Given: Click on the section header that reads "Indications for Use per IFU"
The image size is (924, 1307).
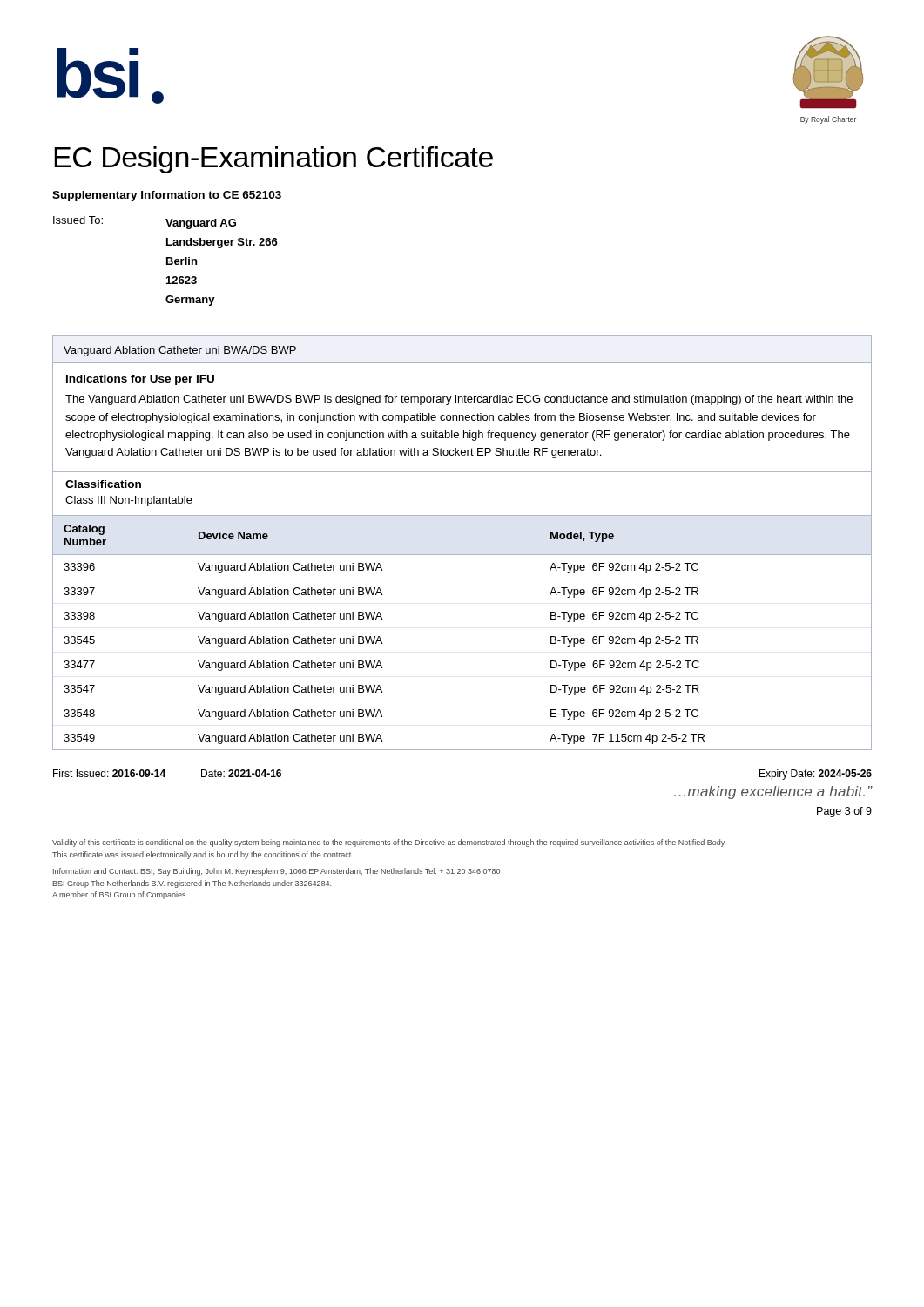Looking at the screenshot, I should point(140,379).
